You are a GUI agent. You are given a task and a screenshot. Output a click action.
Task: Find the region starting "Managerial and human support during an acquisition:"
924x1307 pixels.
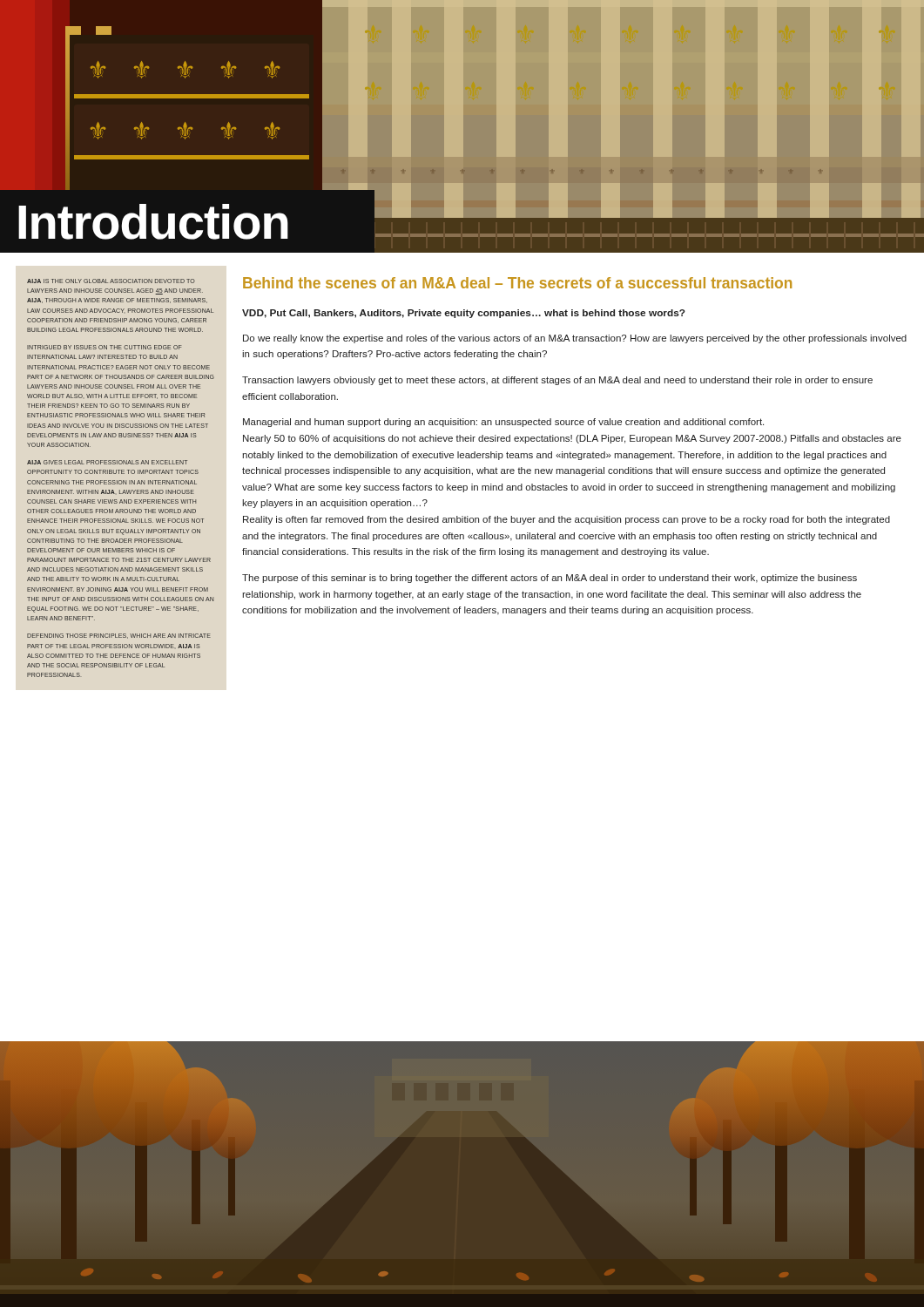(x=572, y=487)
